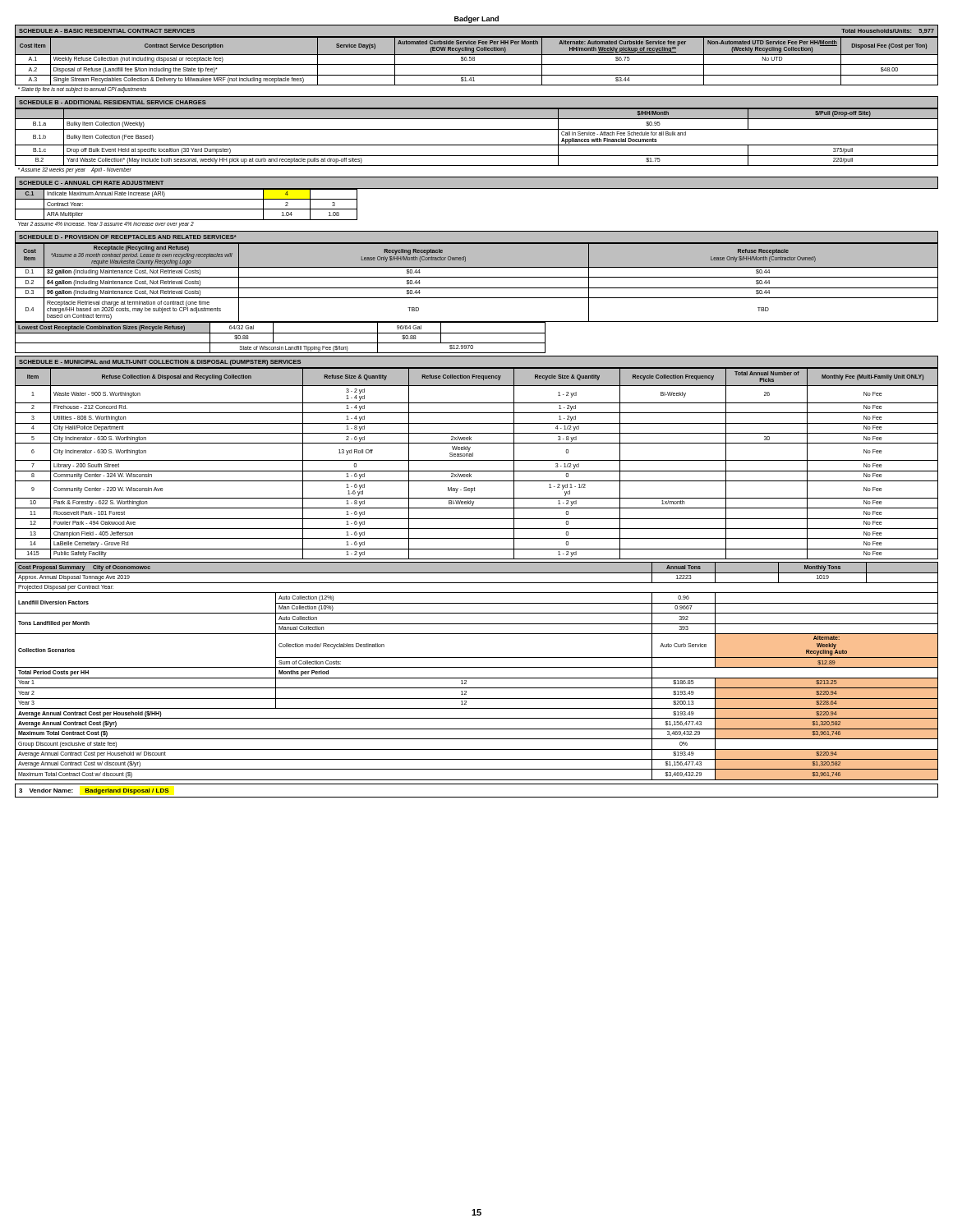Locate the table with the text "Receptacle Retrieval charge at termination"
Screen dimensions: 1232x953
pyautogui.click(x=476, y=282)
